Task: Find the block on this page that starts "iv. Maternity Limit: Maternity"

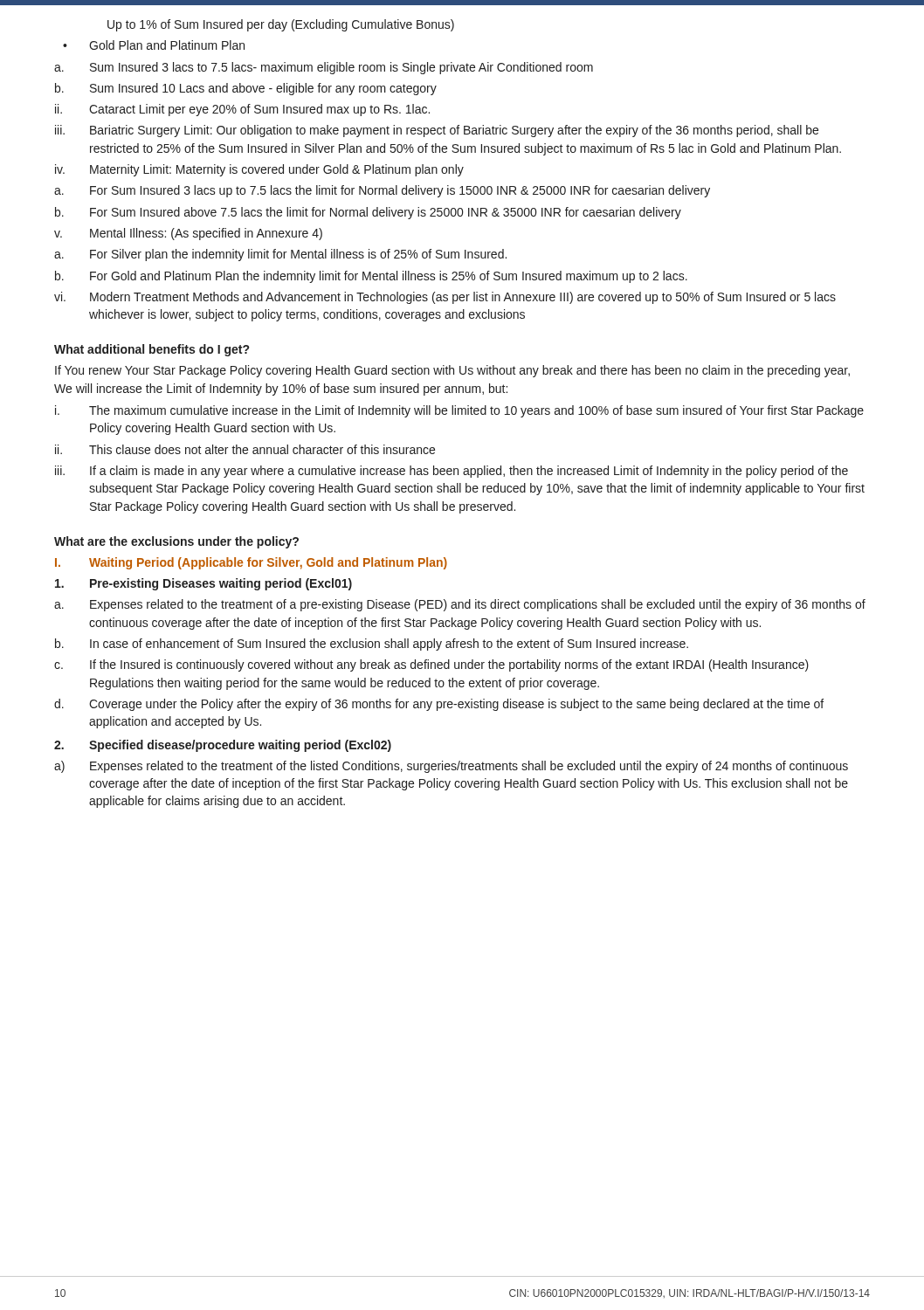Action: click(462, 170)
